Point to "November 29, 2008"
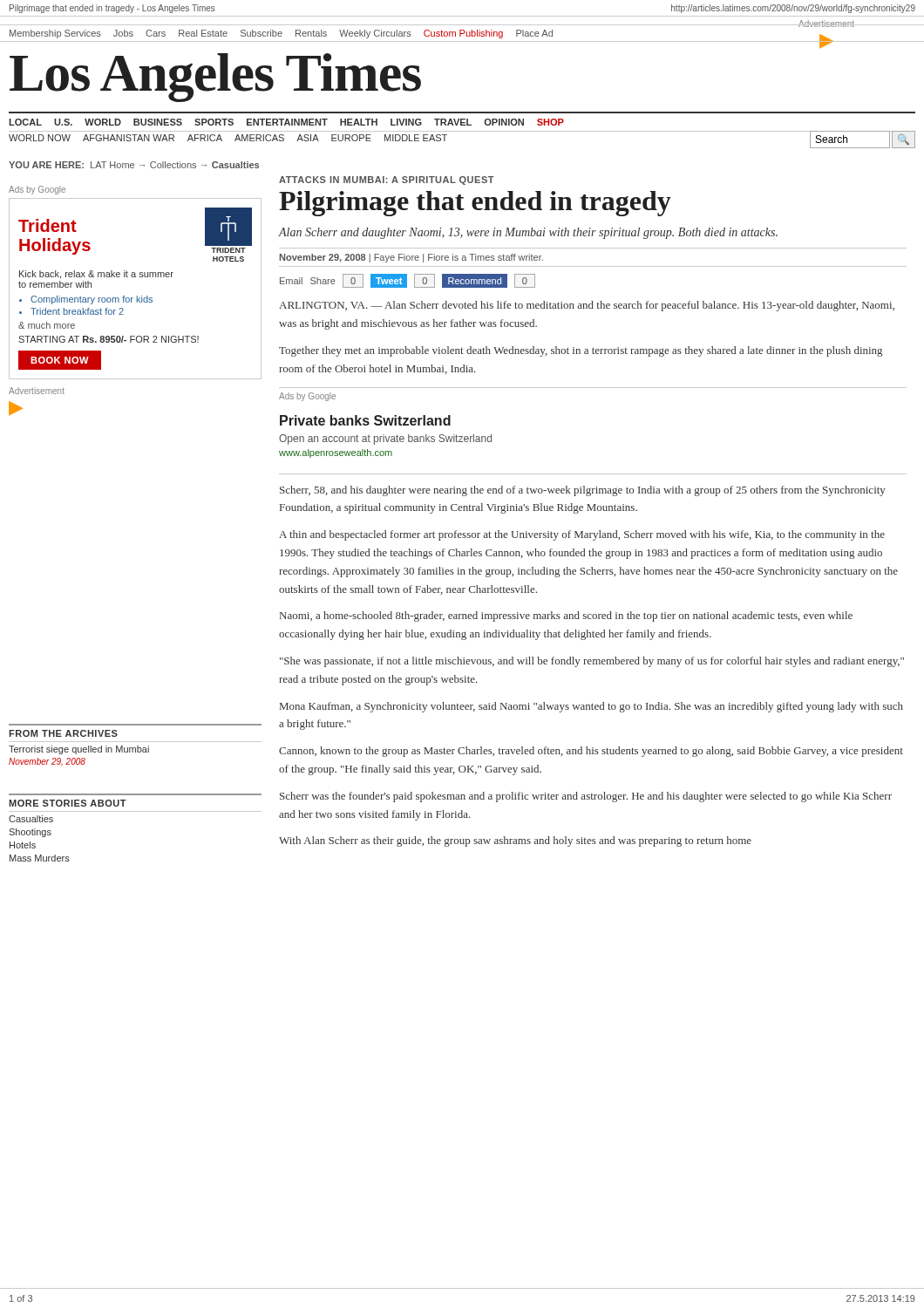Screen dimensions: 1308x924 [x=47, y=762]
